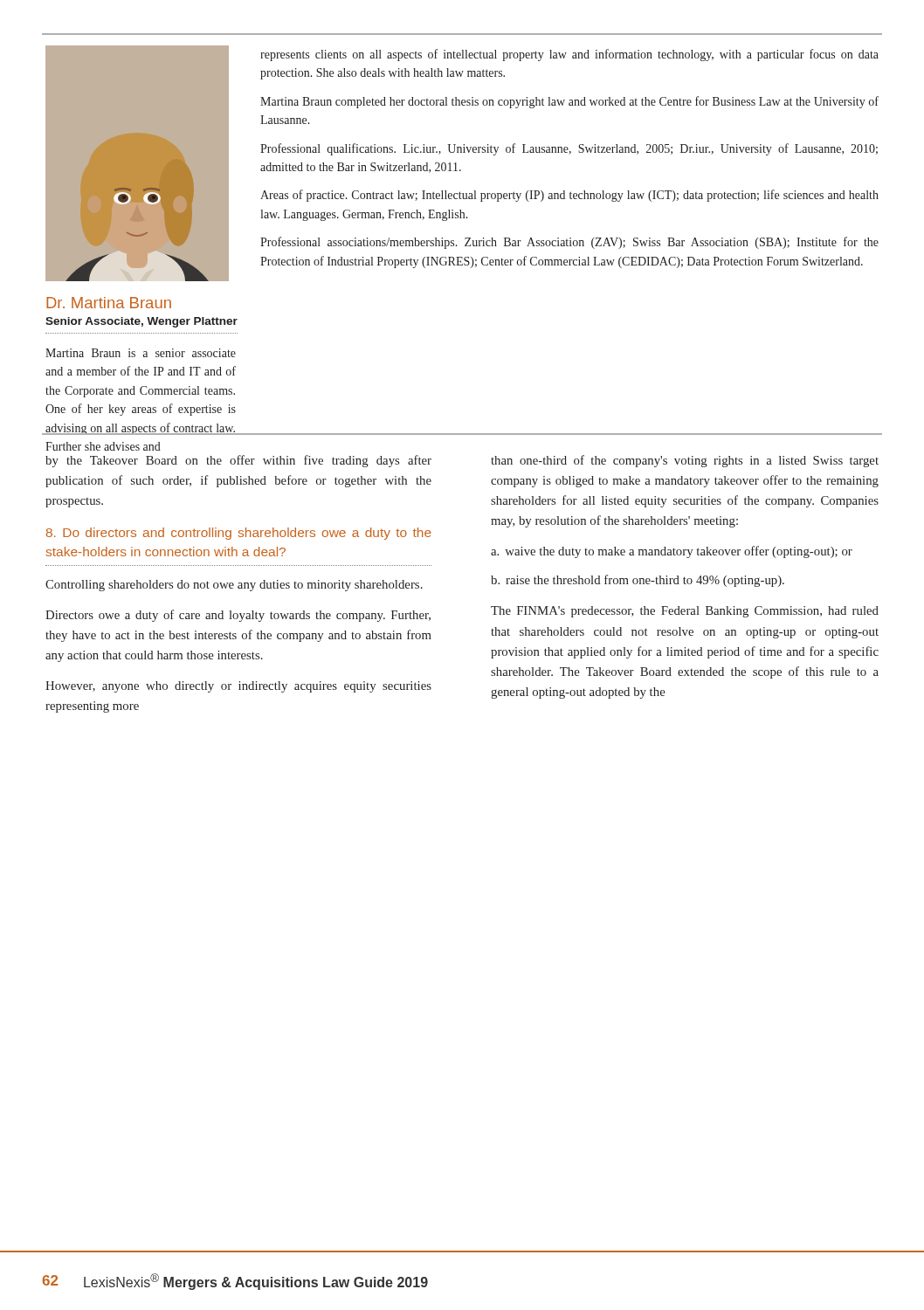Click on the photo

point(137,163)
